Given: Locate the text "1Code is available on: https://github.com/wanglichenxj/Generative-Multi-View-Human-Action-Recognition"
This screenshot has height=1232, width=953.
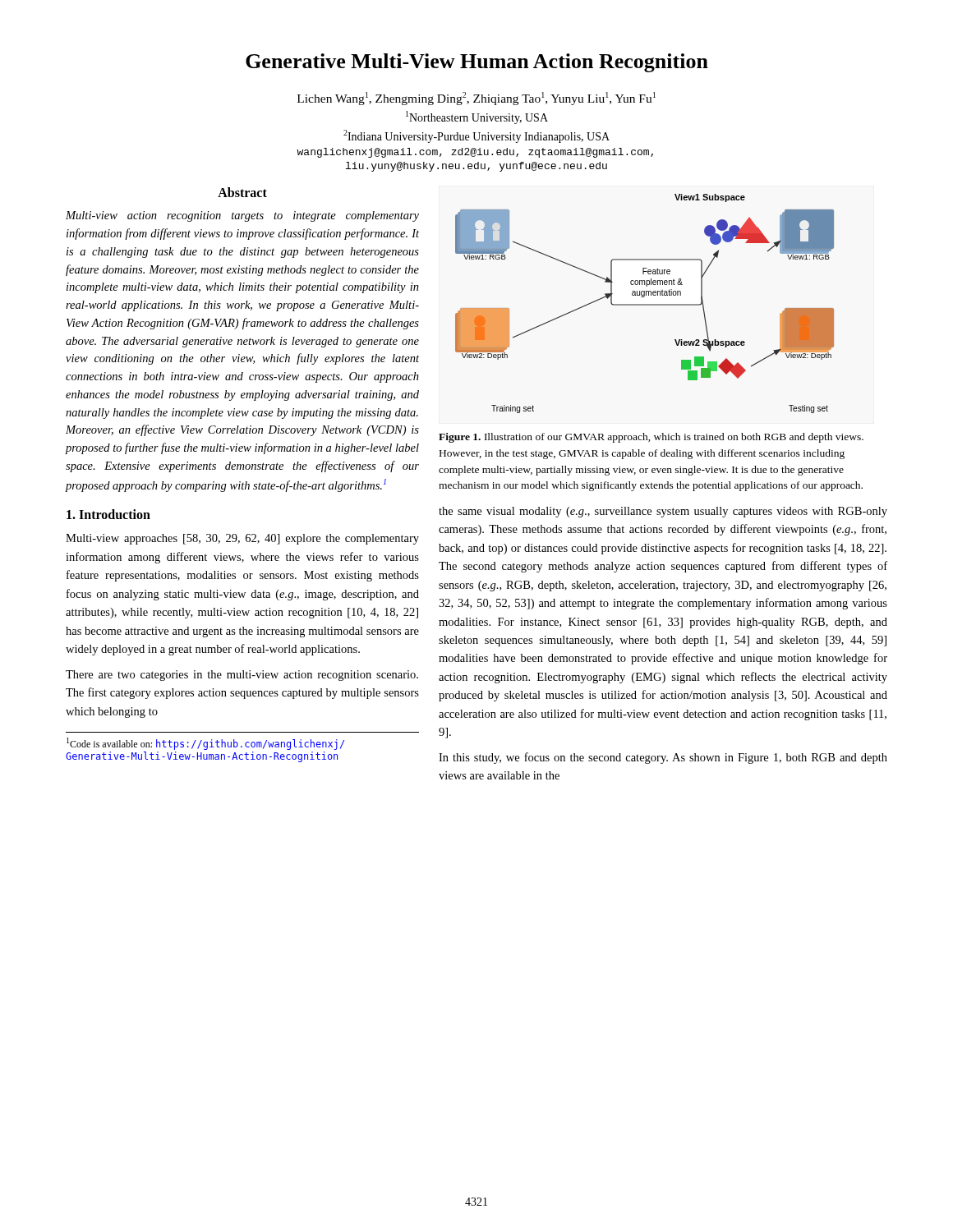Looking at the screenshot, I should click(x=205, y=749).
